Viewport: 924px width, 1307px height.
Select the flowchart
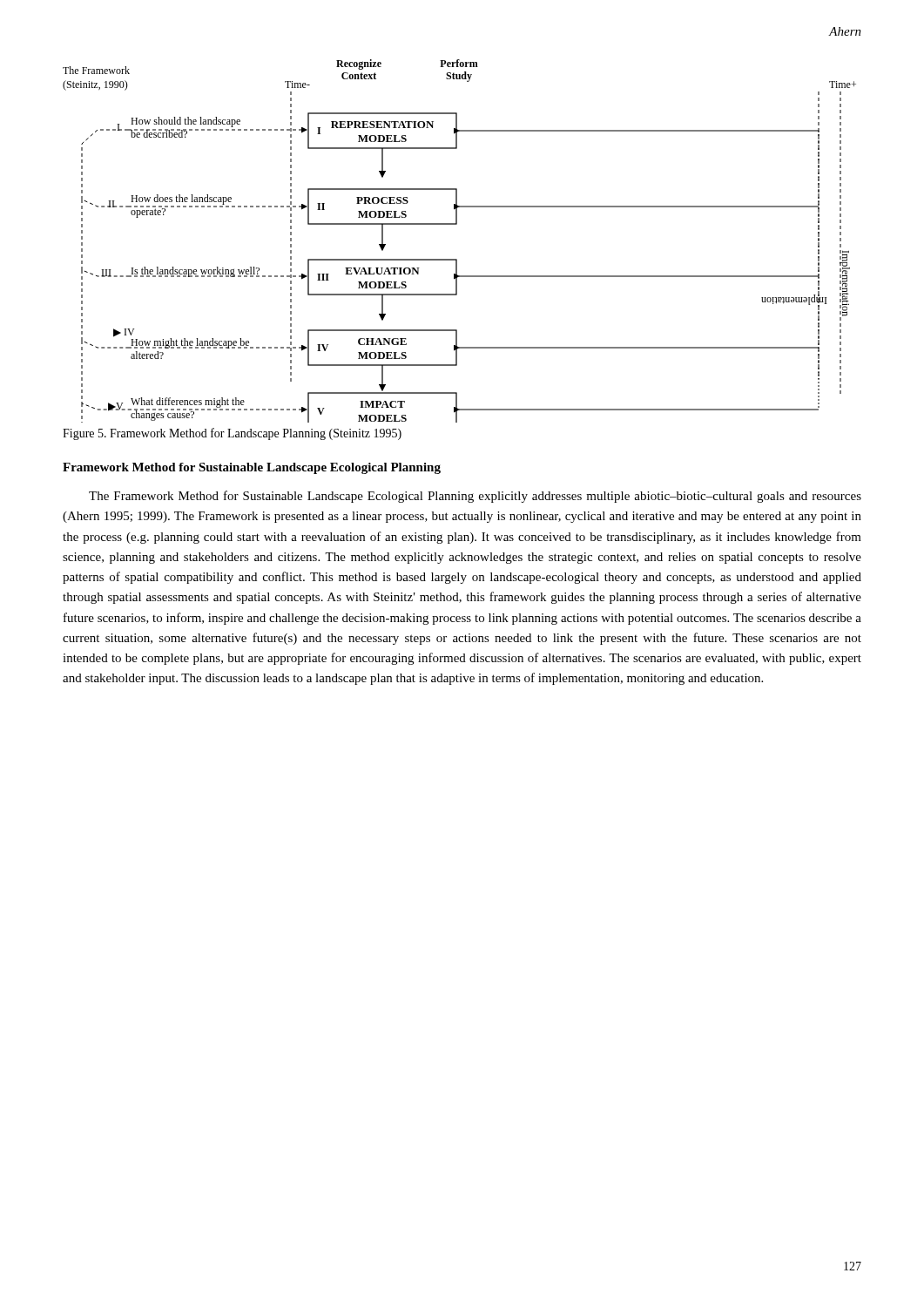coord(462,235)
